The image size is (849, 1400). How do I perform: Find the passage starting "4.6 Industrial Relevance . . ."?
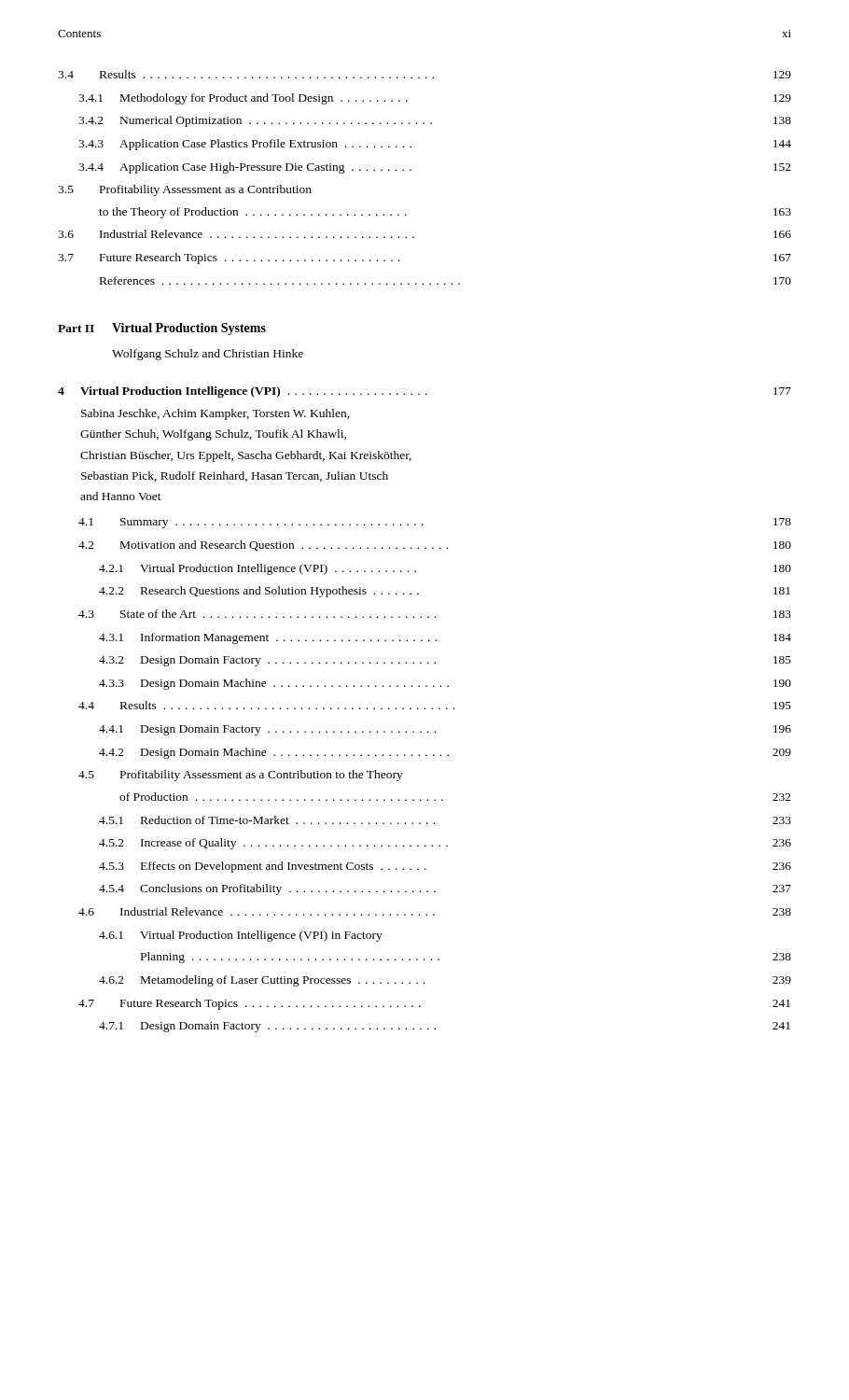point(424,912)
